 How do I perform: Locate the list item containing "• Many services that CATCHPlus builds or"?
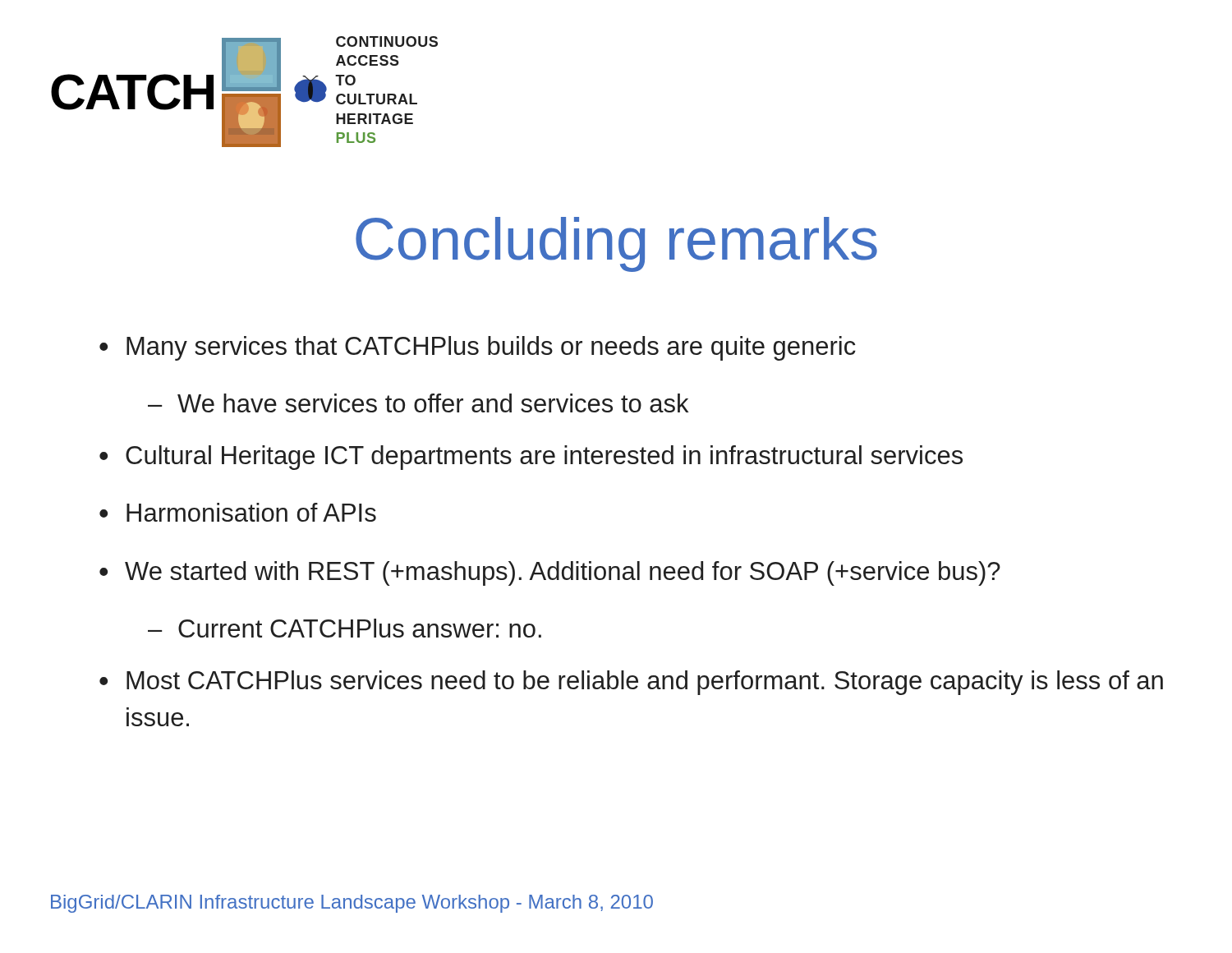pos(632,348)
